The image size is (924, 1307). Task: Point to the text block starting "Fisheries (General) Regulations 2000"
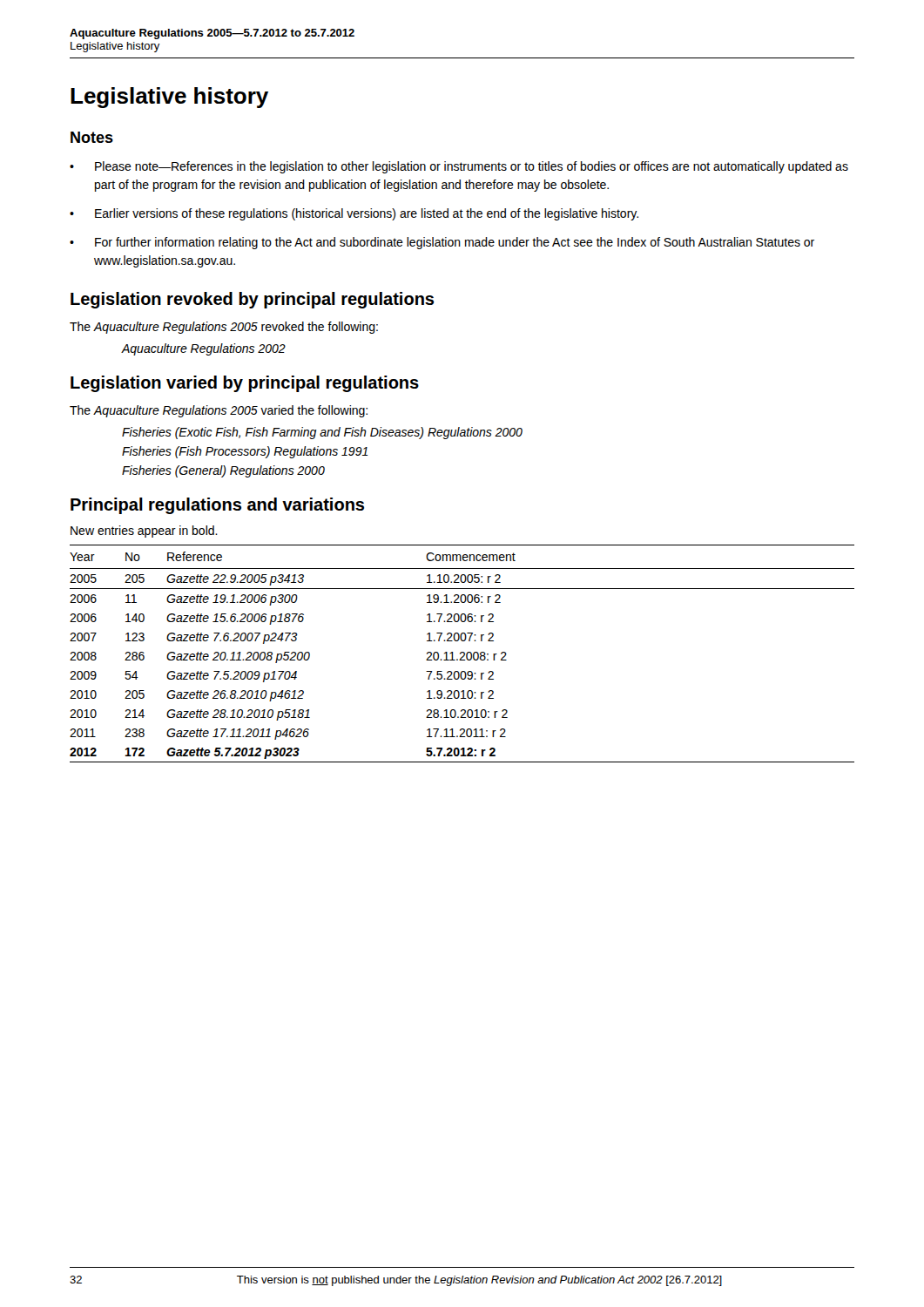point(223,471)
